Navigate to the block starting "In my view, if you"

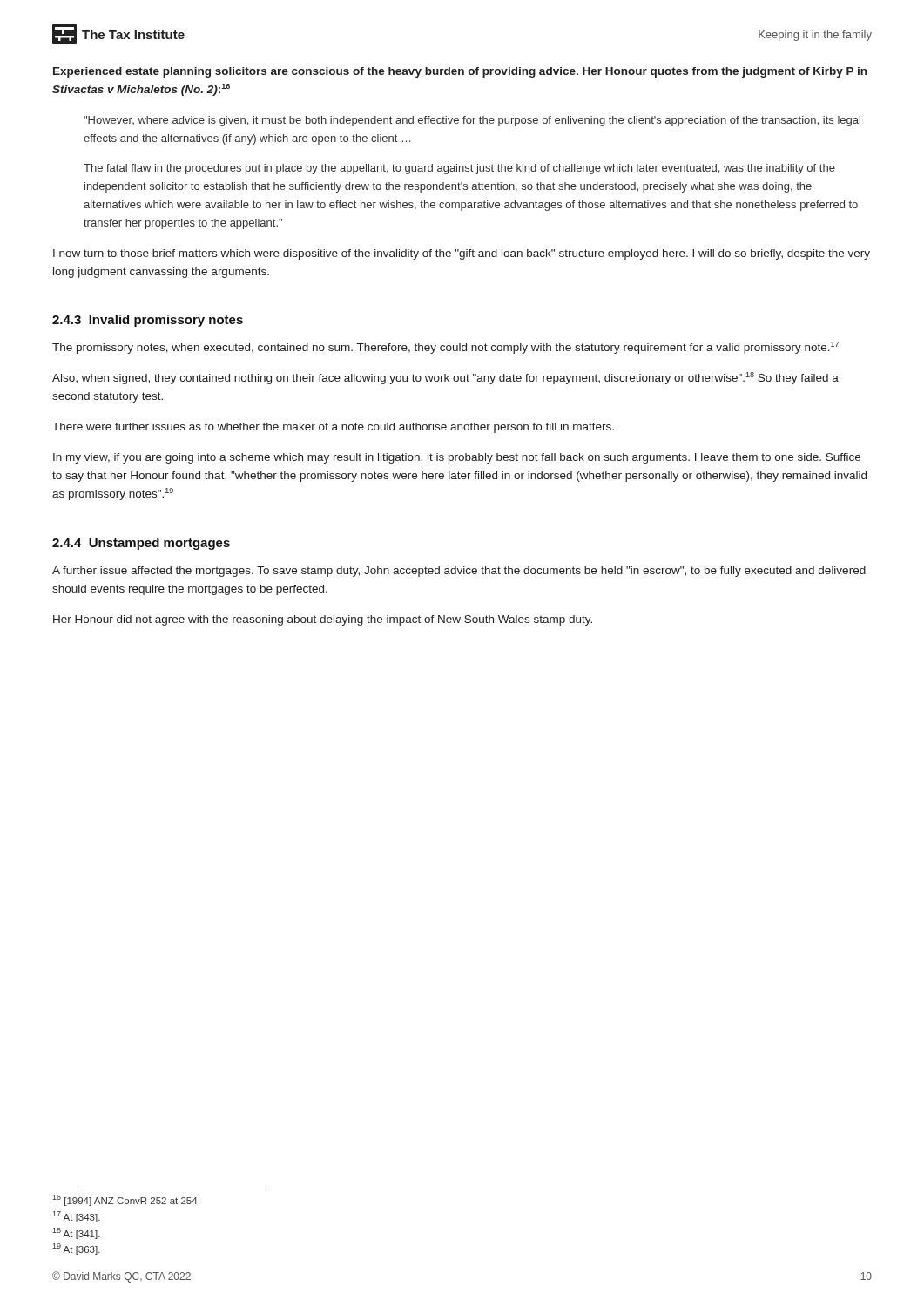tap(460, 475)
